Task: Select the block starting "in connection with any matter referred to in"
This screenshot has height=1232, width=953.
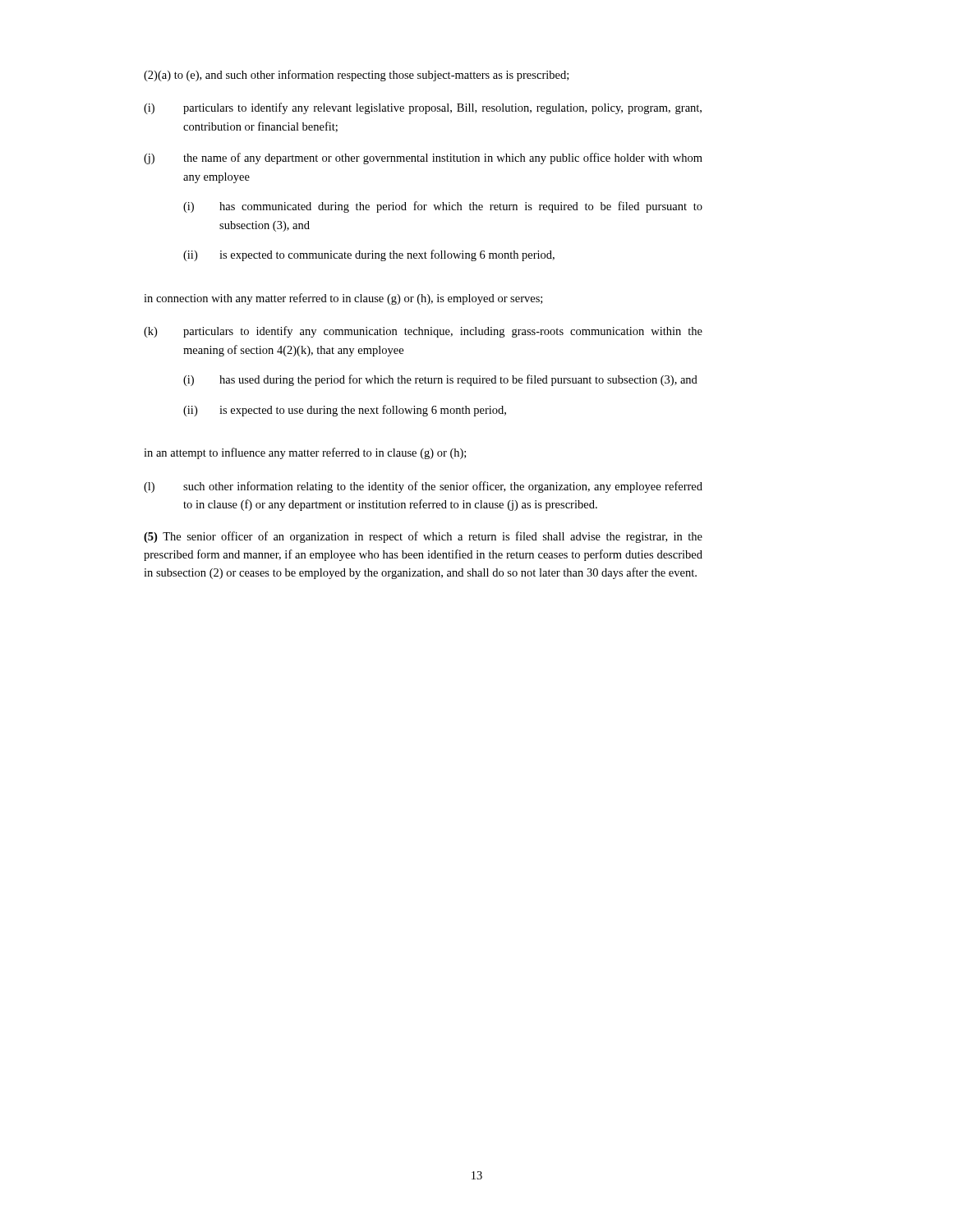Action: [x=344, y=298]
